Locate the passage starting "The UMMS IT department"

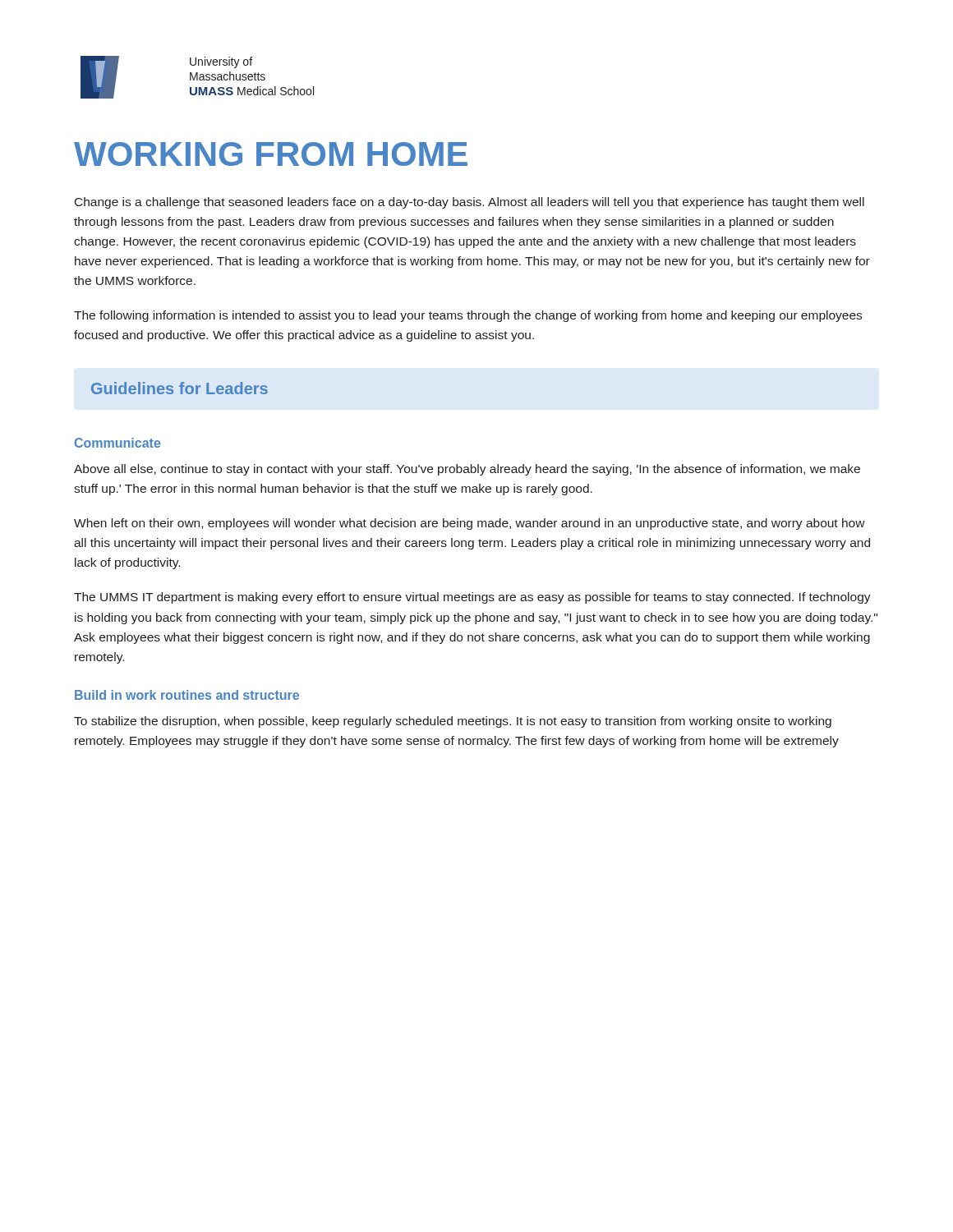476,627
